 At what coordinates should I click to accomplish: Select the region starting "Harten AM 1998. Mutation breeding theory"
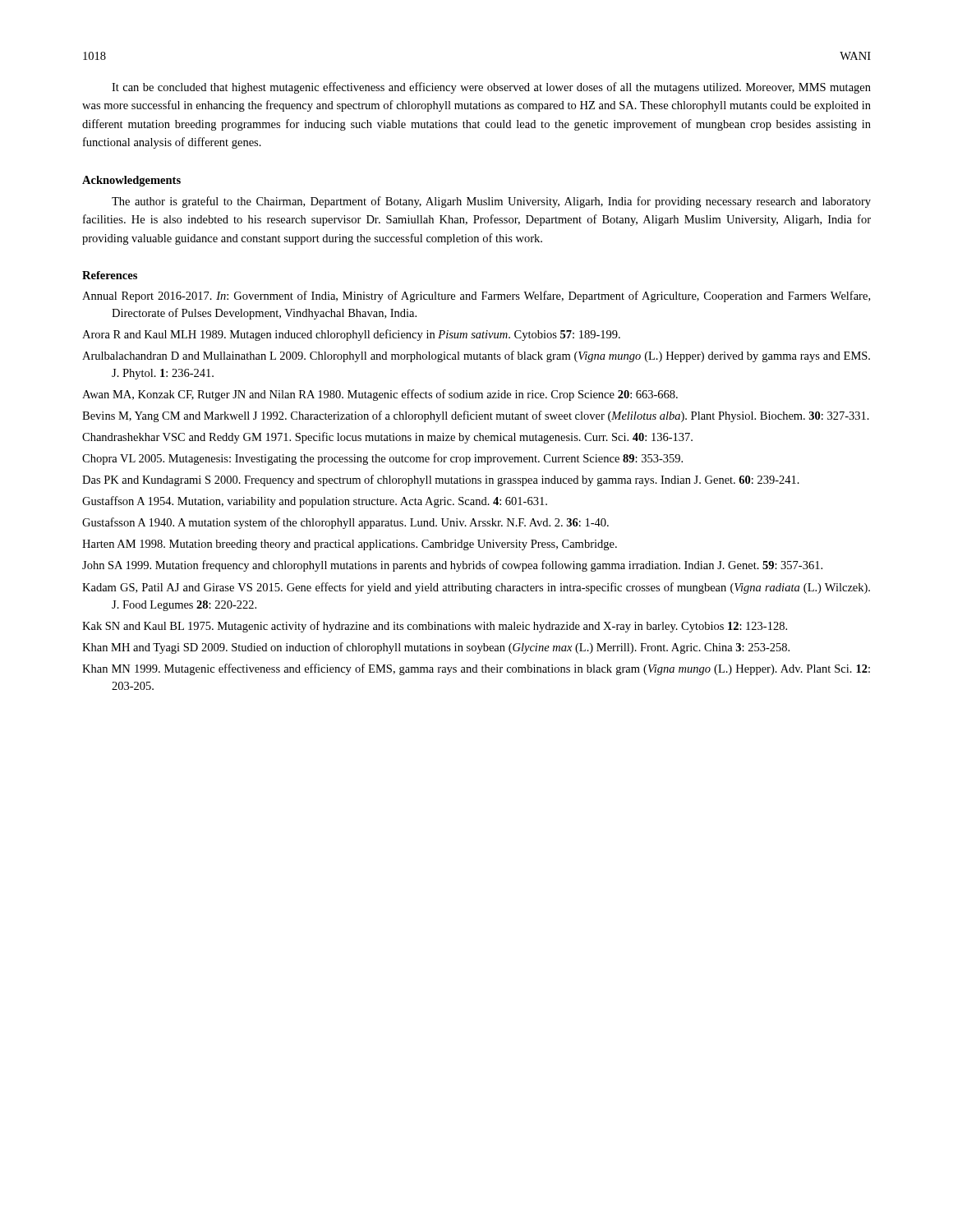coord(350,544)
